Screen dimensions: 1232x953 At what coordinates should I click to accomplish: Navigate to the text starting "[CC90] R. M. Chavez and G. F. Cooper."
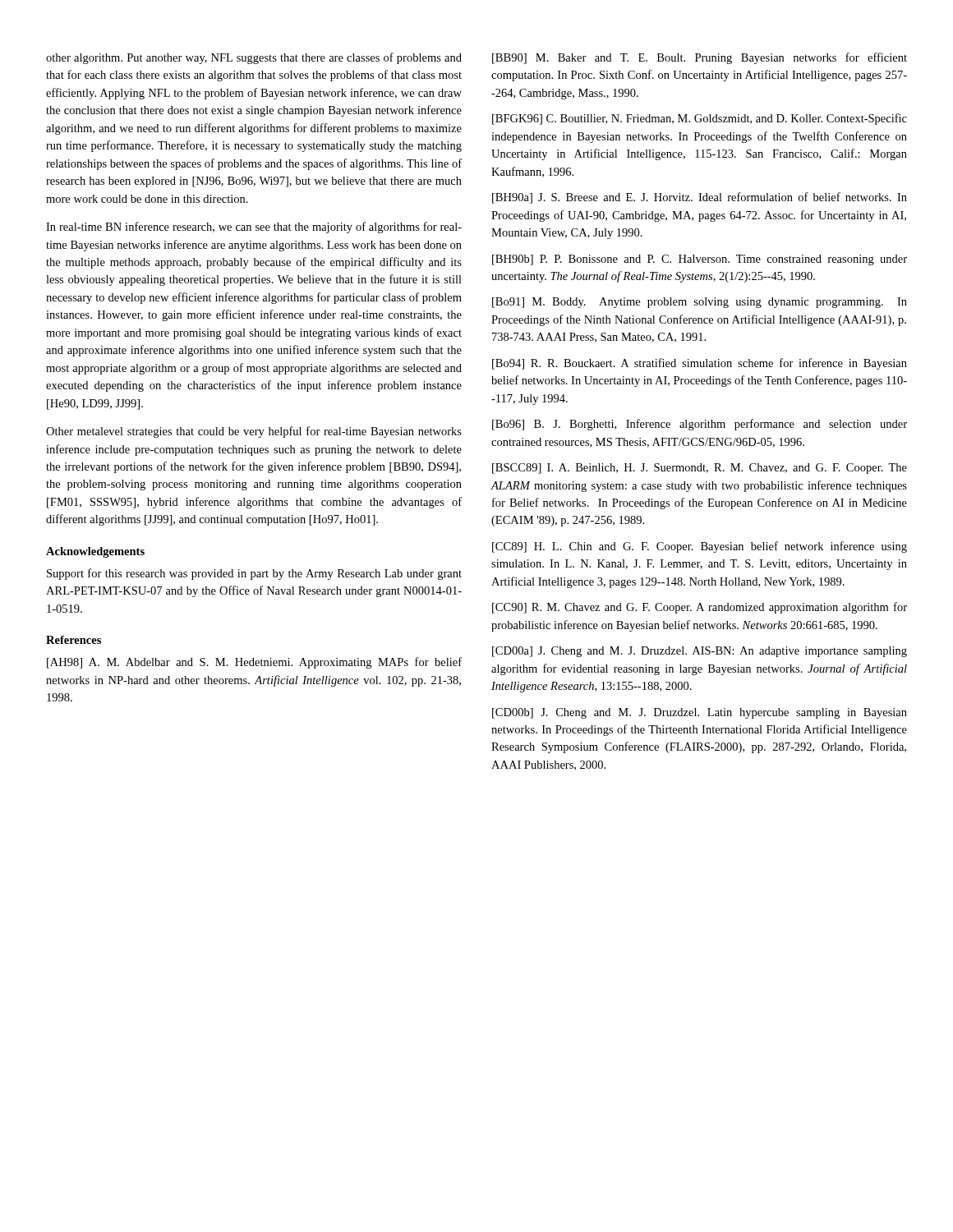699,616
